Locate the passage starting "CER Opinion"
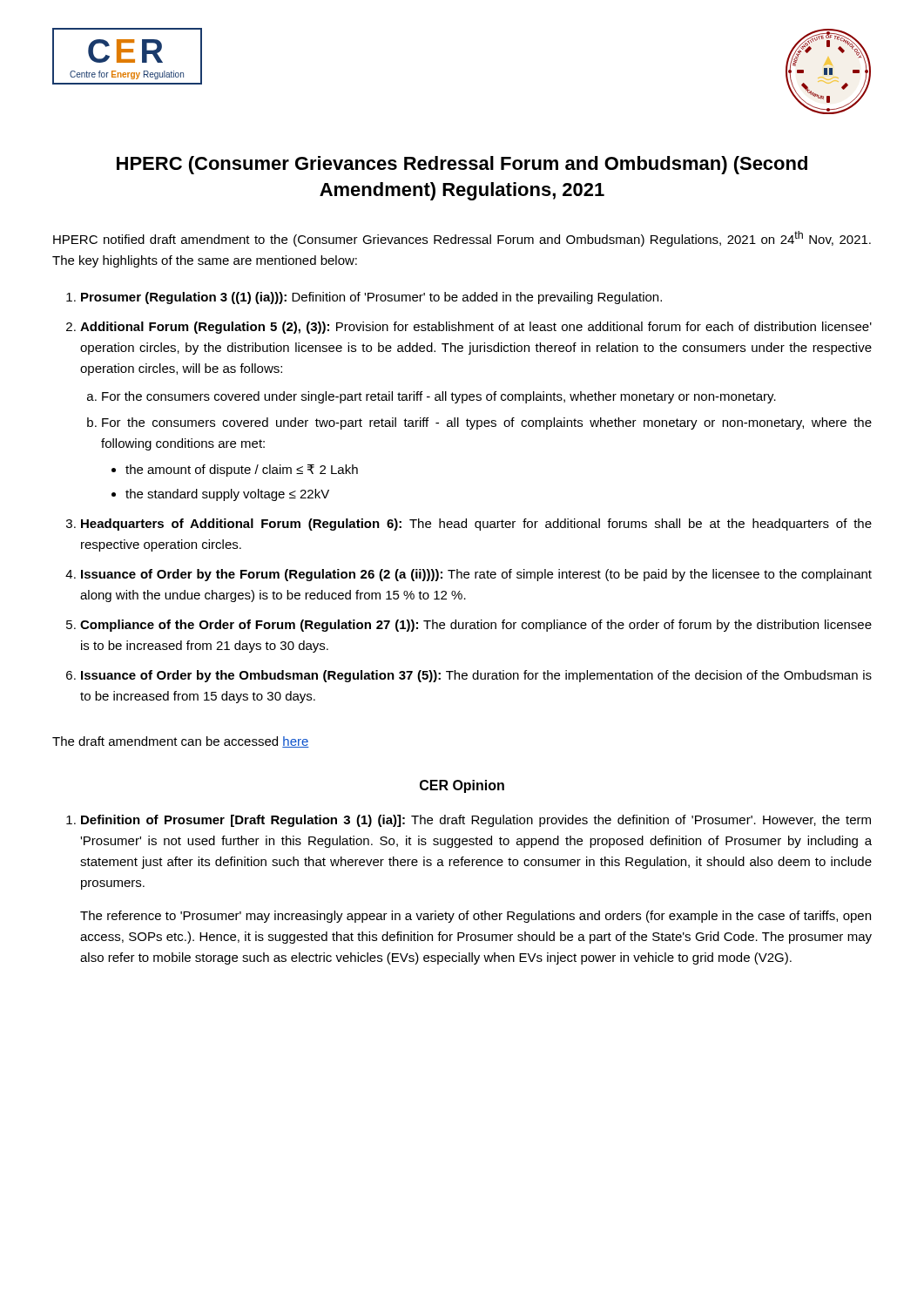 tap(462, 786)
